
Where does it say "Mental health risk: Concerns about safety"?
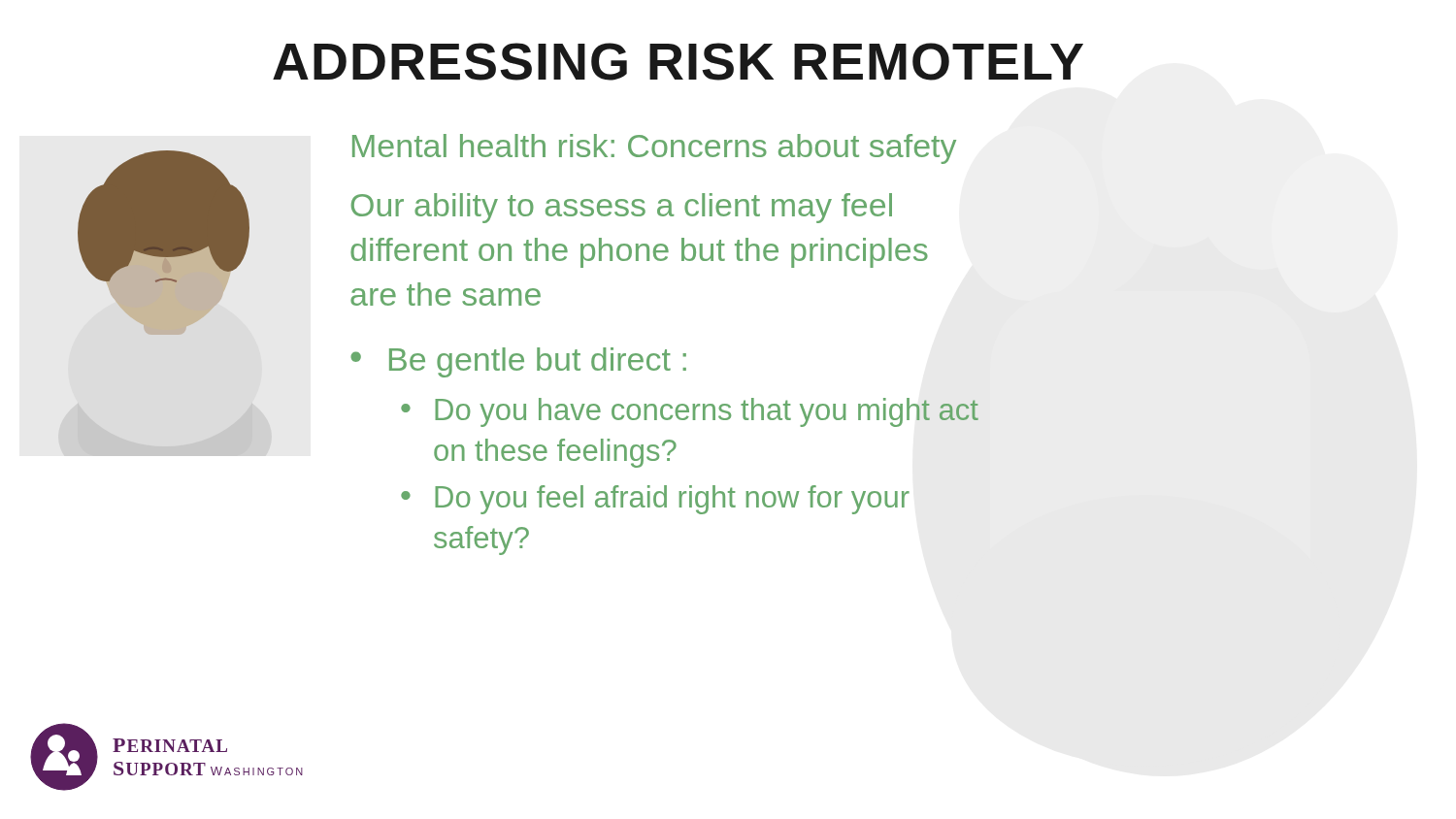click(653, 146)
